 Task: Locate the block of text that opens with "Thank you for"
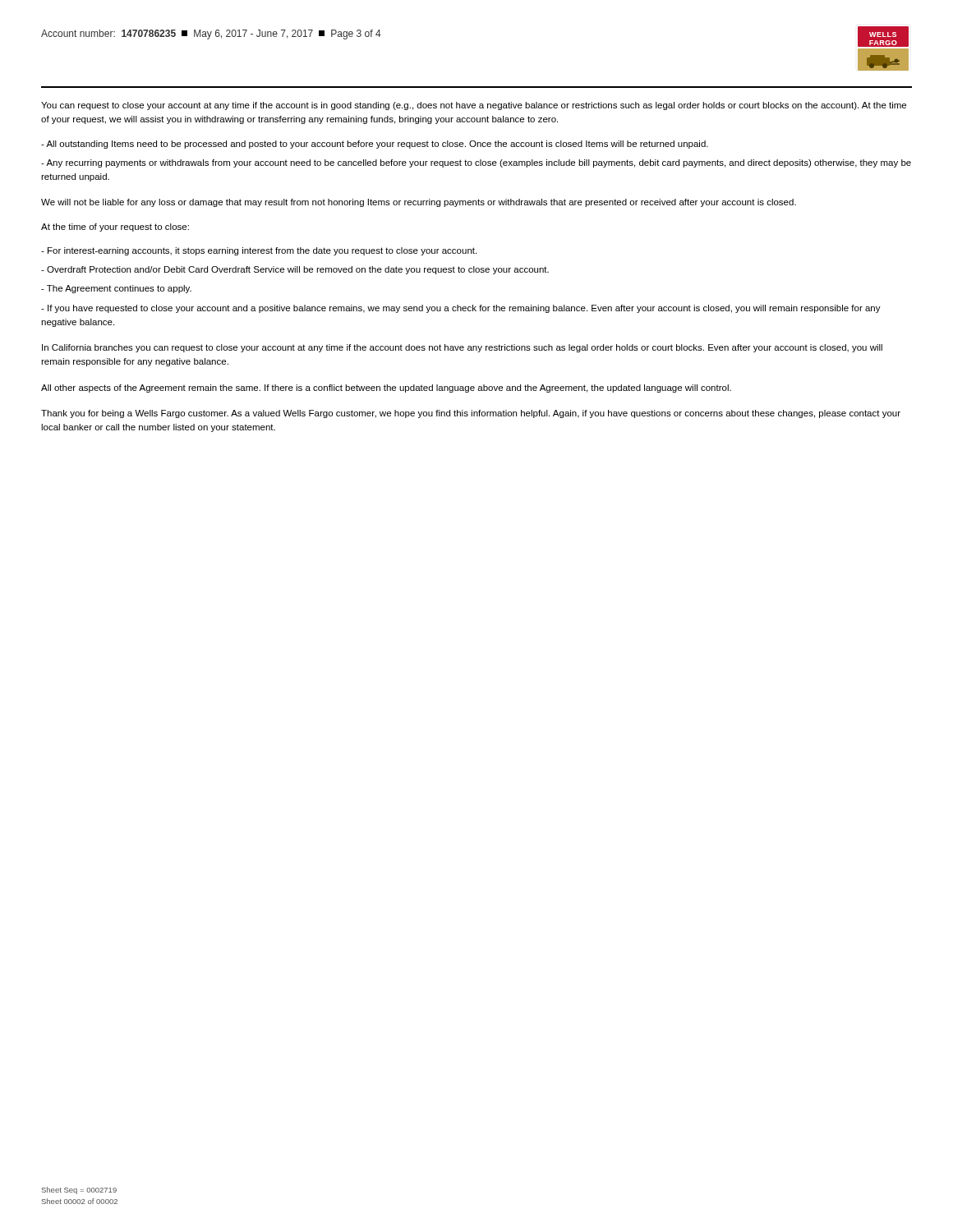[x=471, y=420]
